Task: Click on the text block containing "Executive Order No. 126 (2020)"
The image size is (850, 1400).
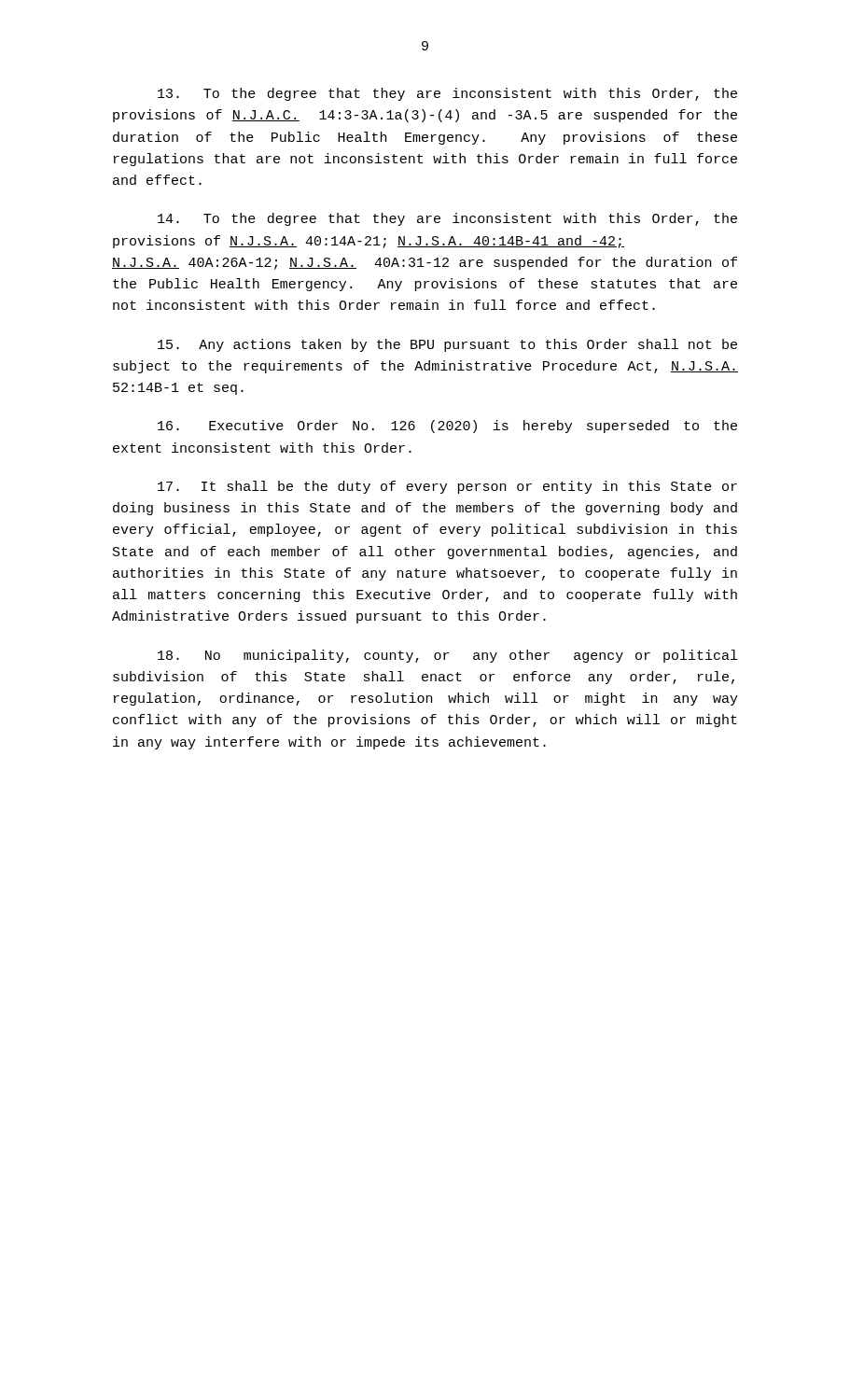Action: (x=425, y=438)
